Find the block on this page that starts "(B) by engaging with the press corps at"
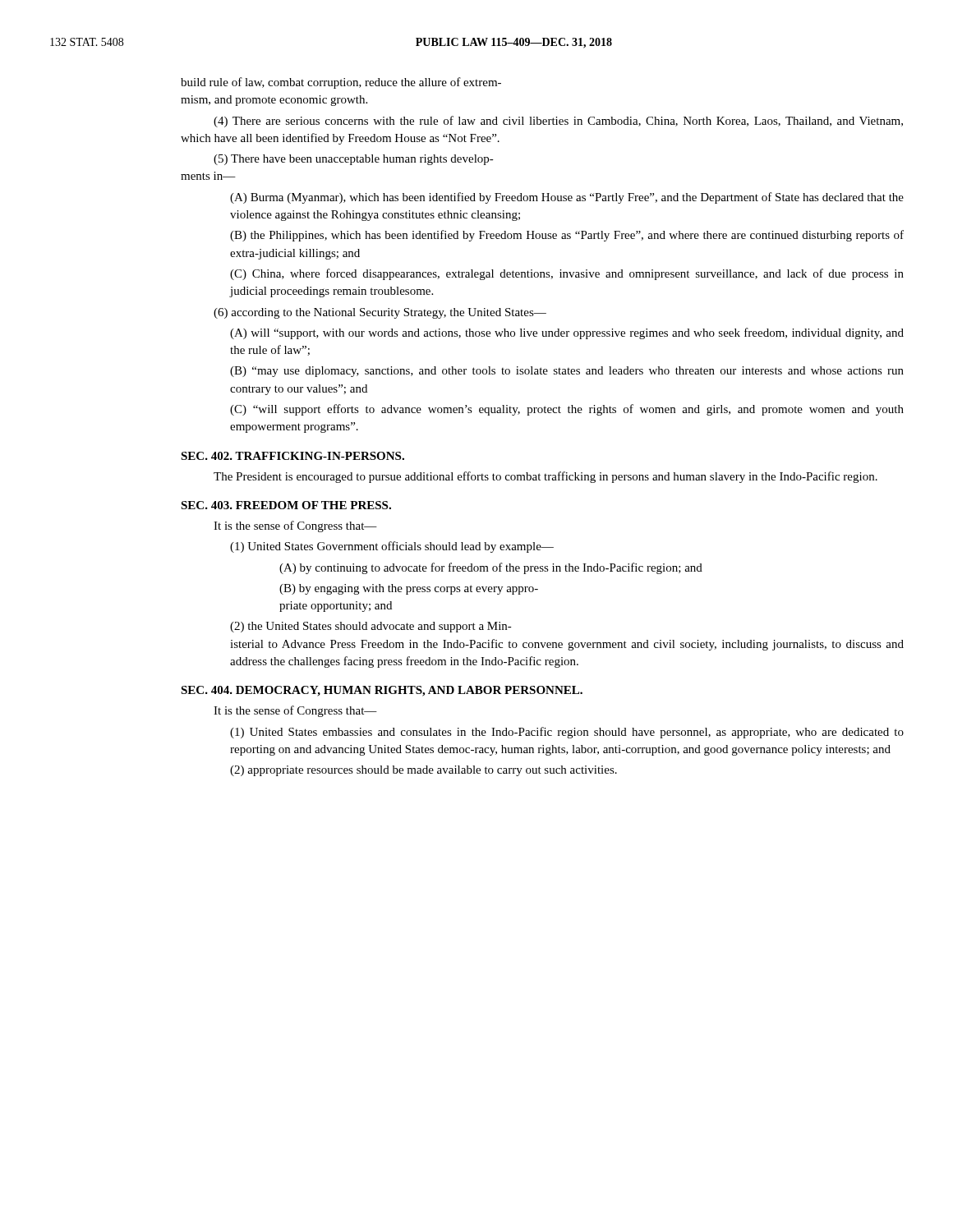Image resolution: width=953 pixels, height=1232 pixels. [409, 589]
